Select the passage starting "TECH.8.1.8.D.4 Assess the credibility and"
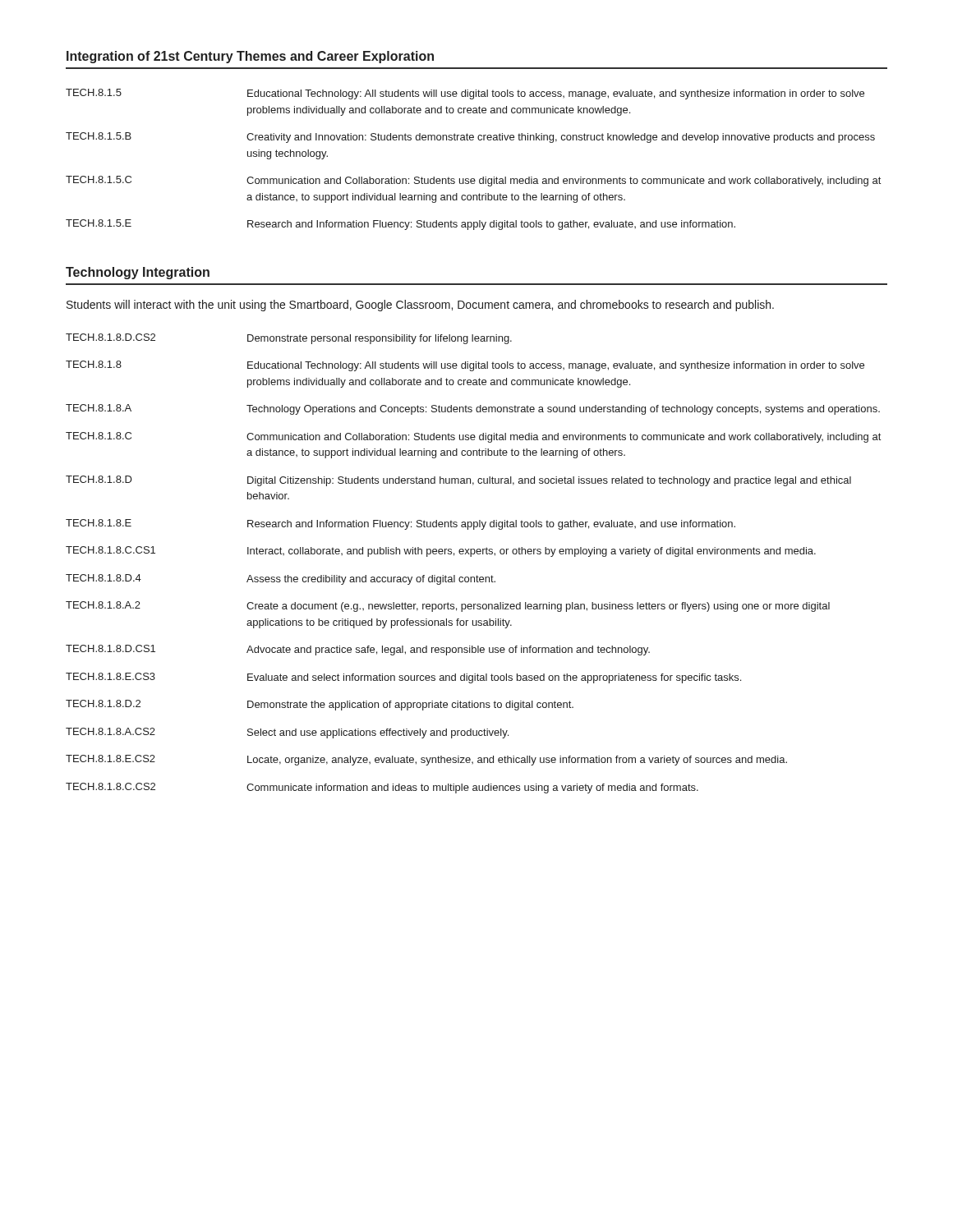The width and height of the screenshot is (953, 1232). pyautogui.click(x=476, y=578)
